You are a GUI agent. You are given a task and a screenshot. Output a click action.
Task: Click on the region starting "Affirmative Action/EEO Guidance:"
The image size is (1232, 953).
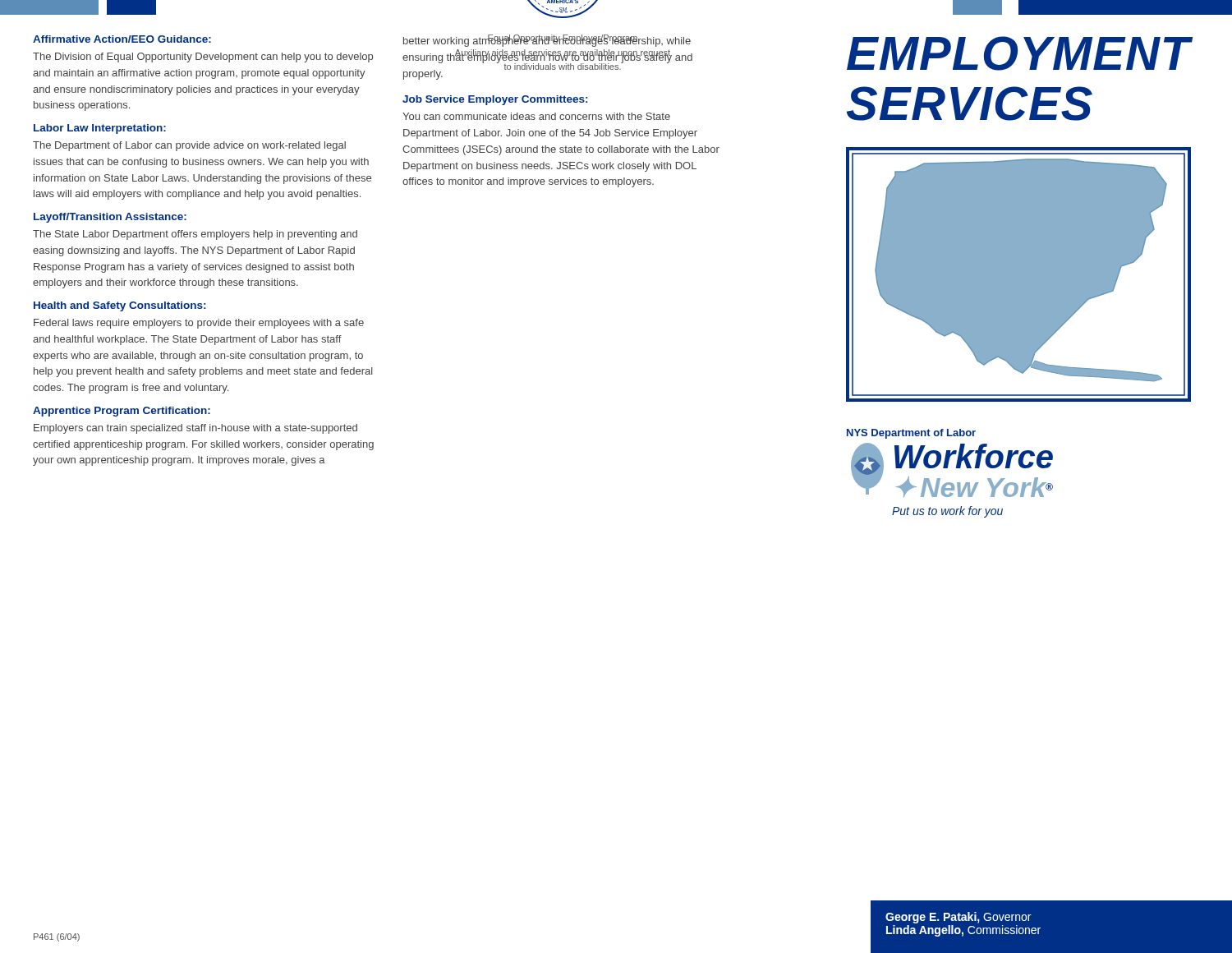click(x=122, y=39)
